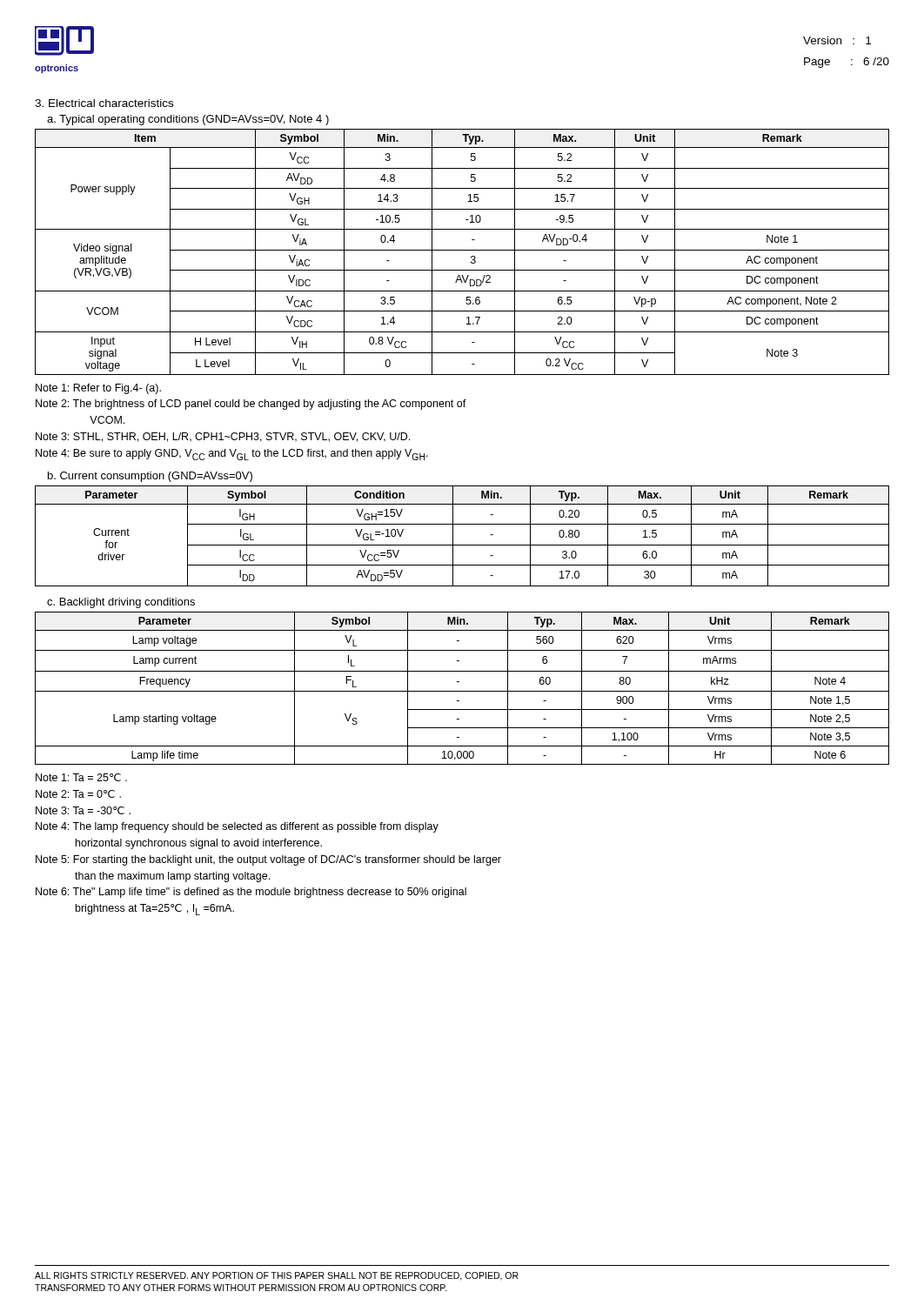
Task: Locate the logo
Action: [x=85, y=57]
